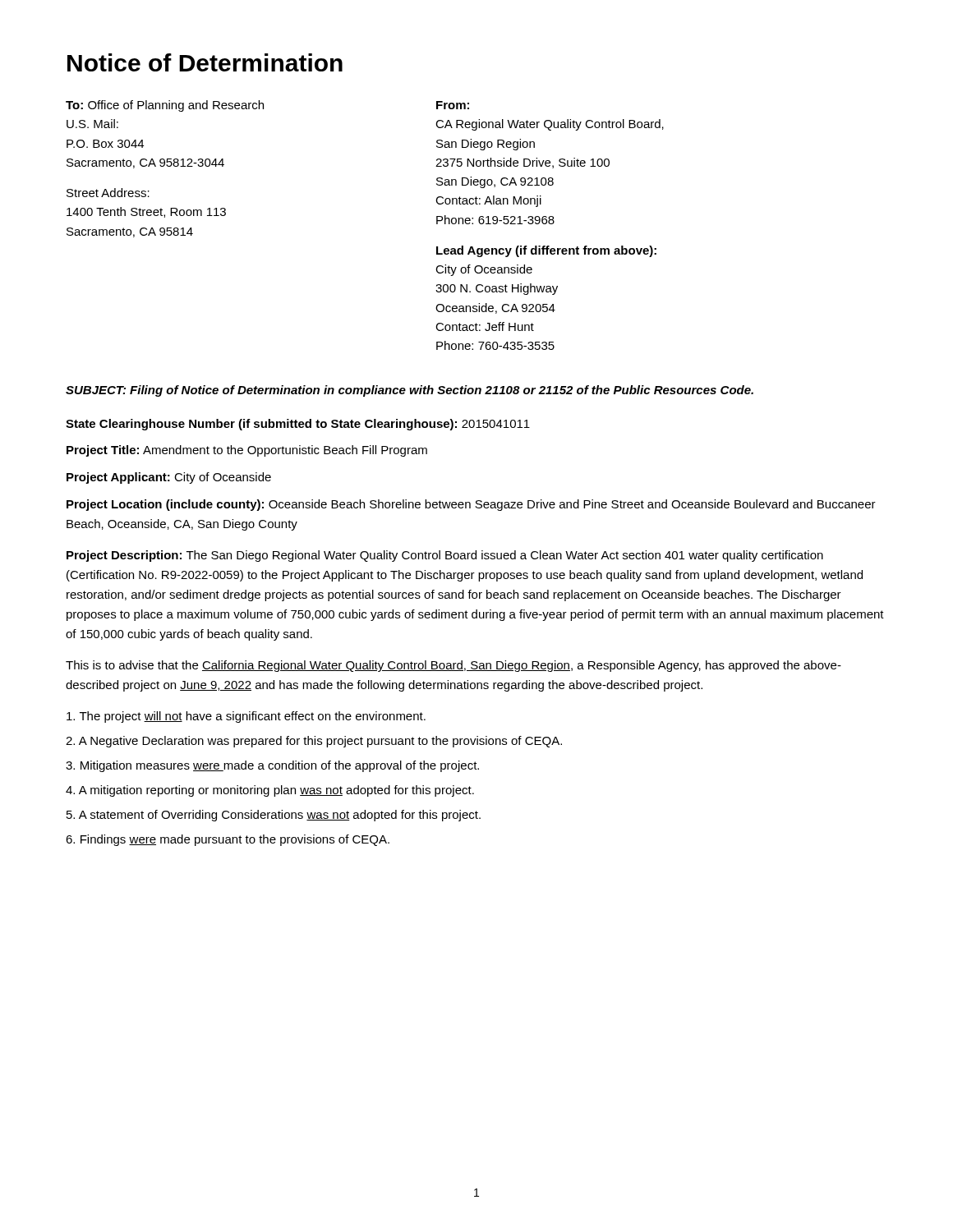Where is the passage that starts "4. A mitigation reporting or monitoring"?
The image size is (953, 1232).
[x=270, y=790]
